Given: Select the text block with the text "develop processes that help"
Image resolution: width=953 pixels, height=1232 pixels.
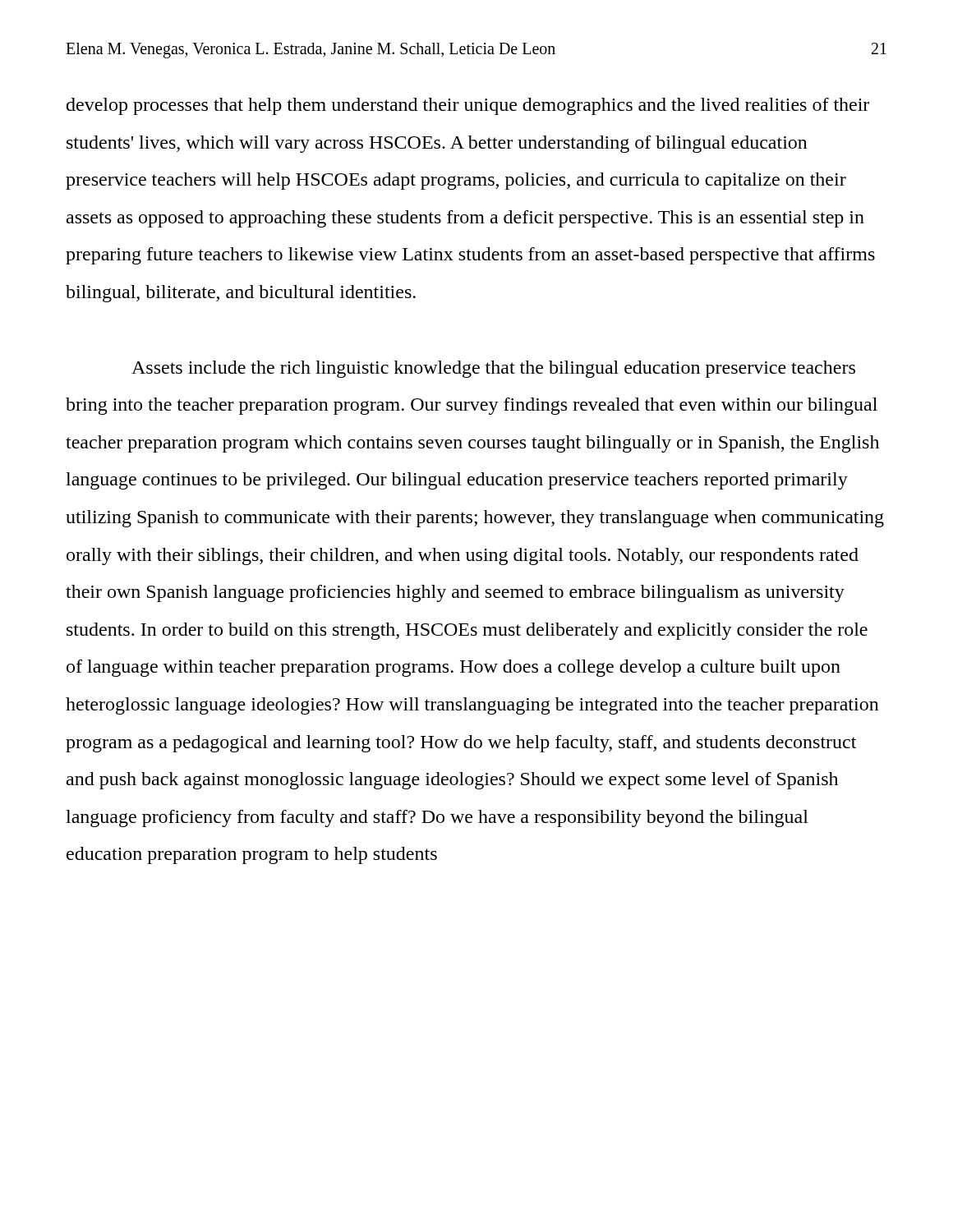Looking at the screenshot, I should tap(468, 106).
